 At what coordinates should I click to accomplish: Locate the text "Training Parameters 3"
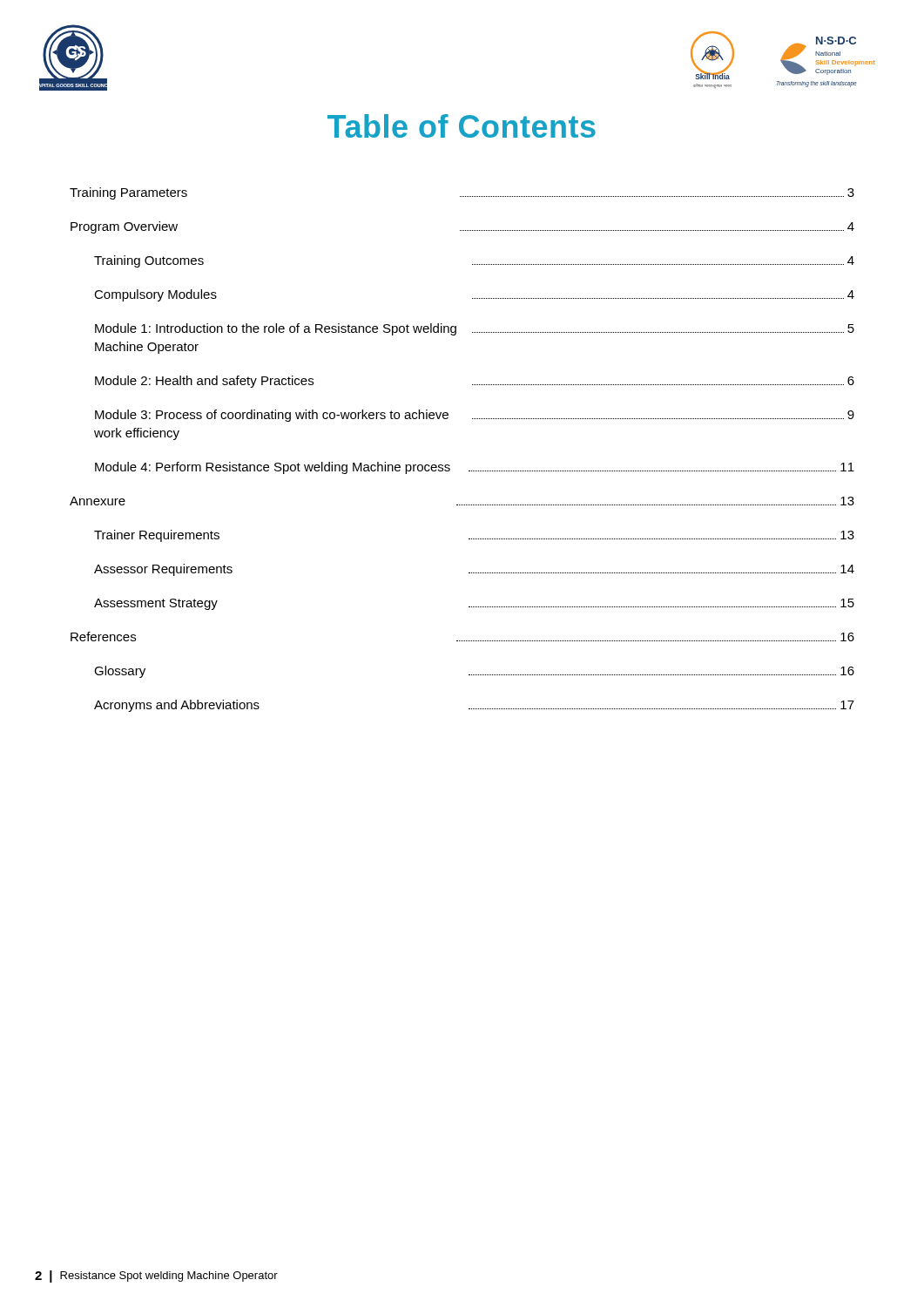(462, 192)
